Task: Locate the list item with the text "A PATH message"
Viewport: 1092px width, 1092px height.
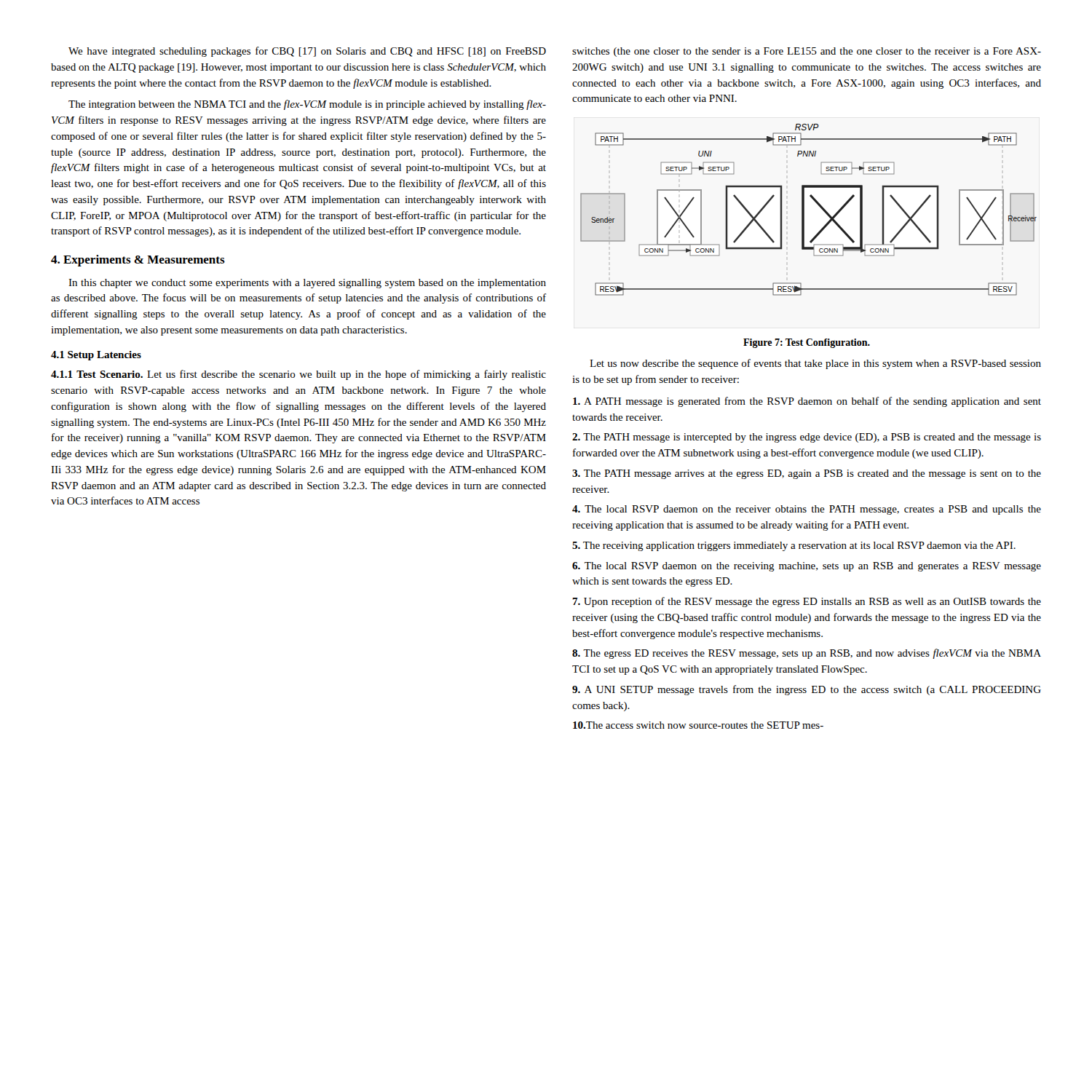Action: [807, 410]
